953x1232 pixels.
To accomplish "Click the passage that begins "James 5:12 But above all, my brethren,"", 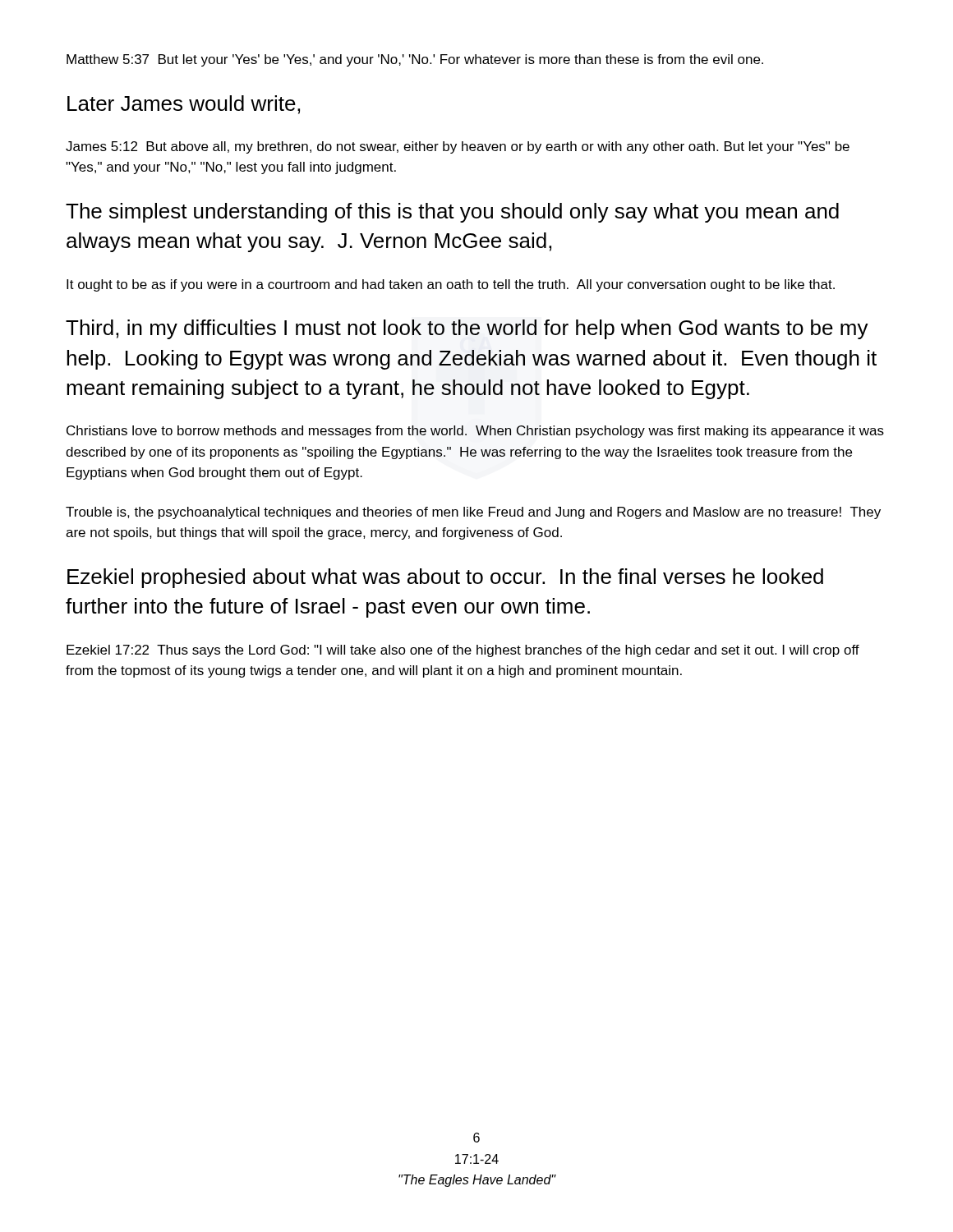I will (458, 157).
